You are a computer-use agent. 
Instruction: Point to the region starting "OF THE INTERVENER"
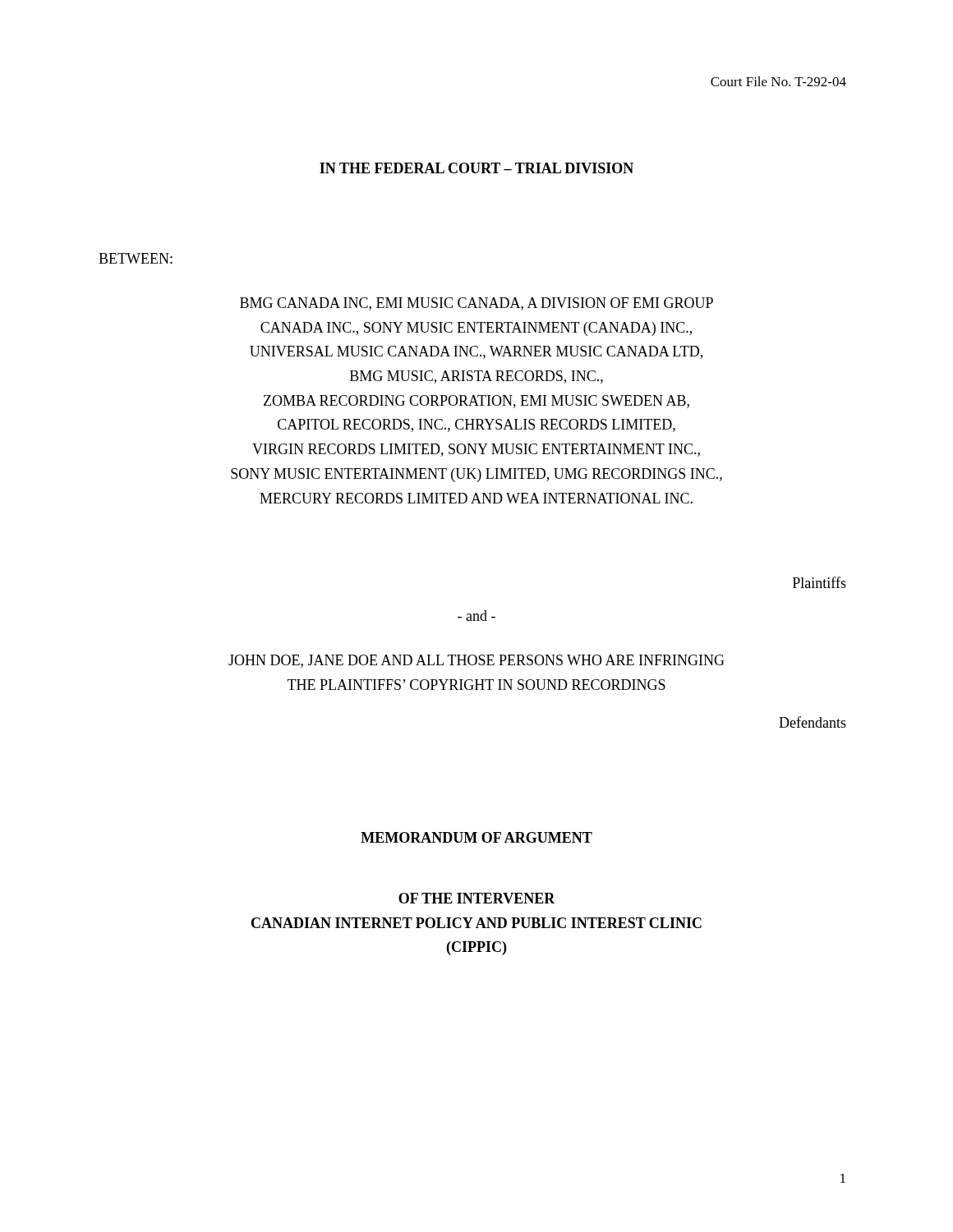pos(476,923)
